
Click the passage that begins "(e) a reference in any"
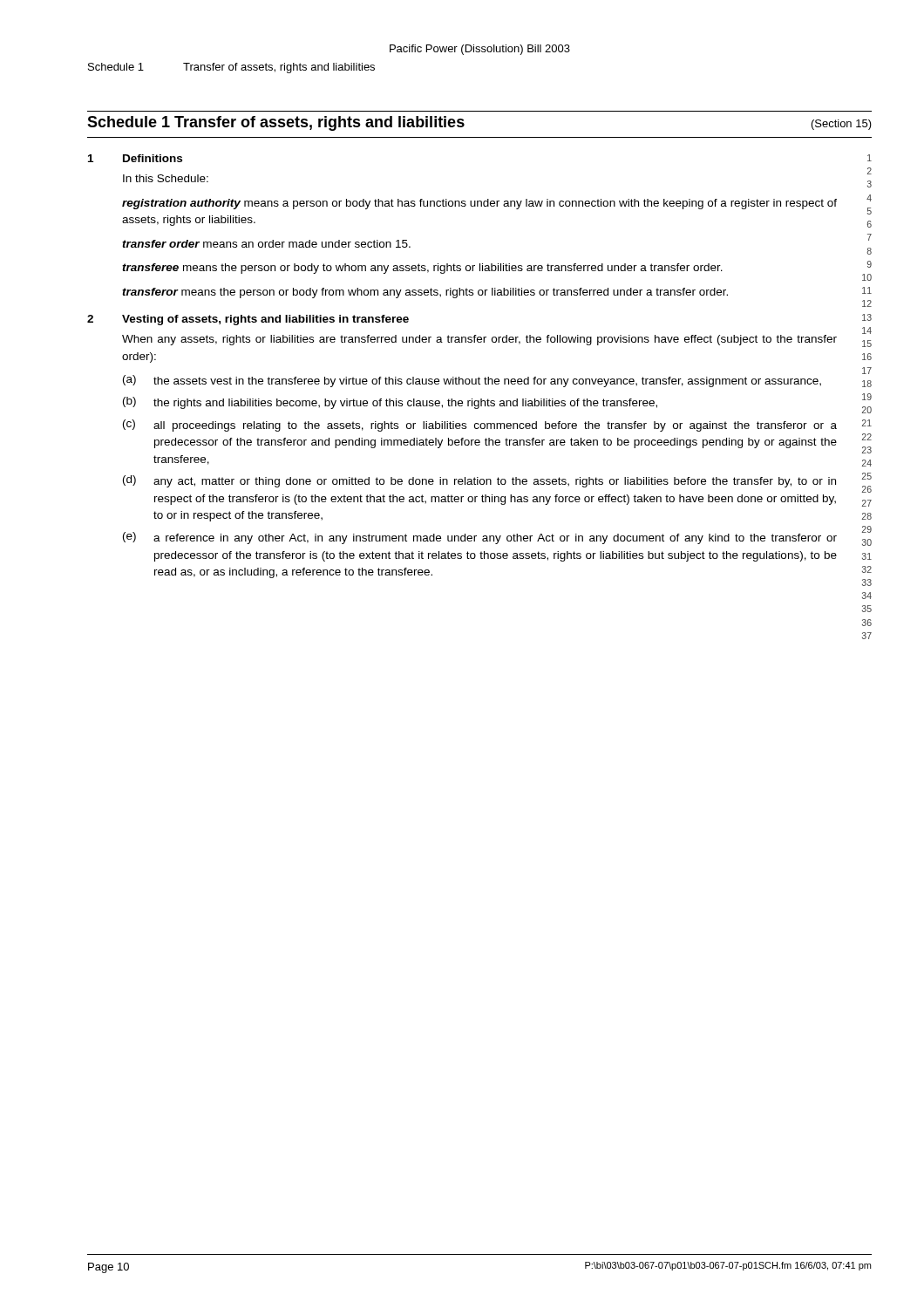point(479,555)
